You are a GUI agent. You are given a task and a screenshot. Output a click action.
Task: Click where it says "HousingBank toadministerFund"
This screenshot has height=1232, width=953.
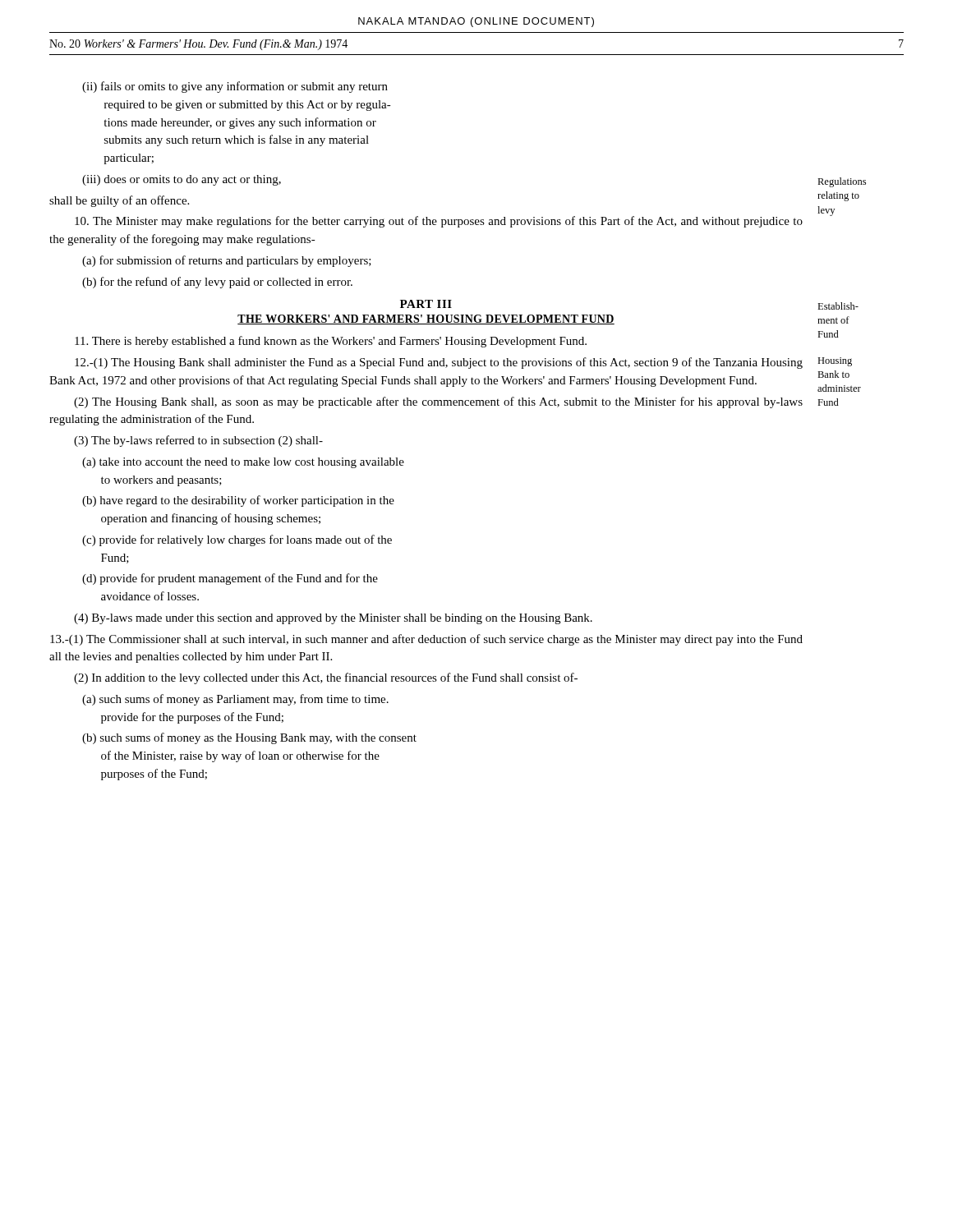point(839,381)
